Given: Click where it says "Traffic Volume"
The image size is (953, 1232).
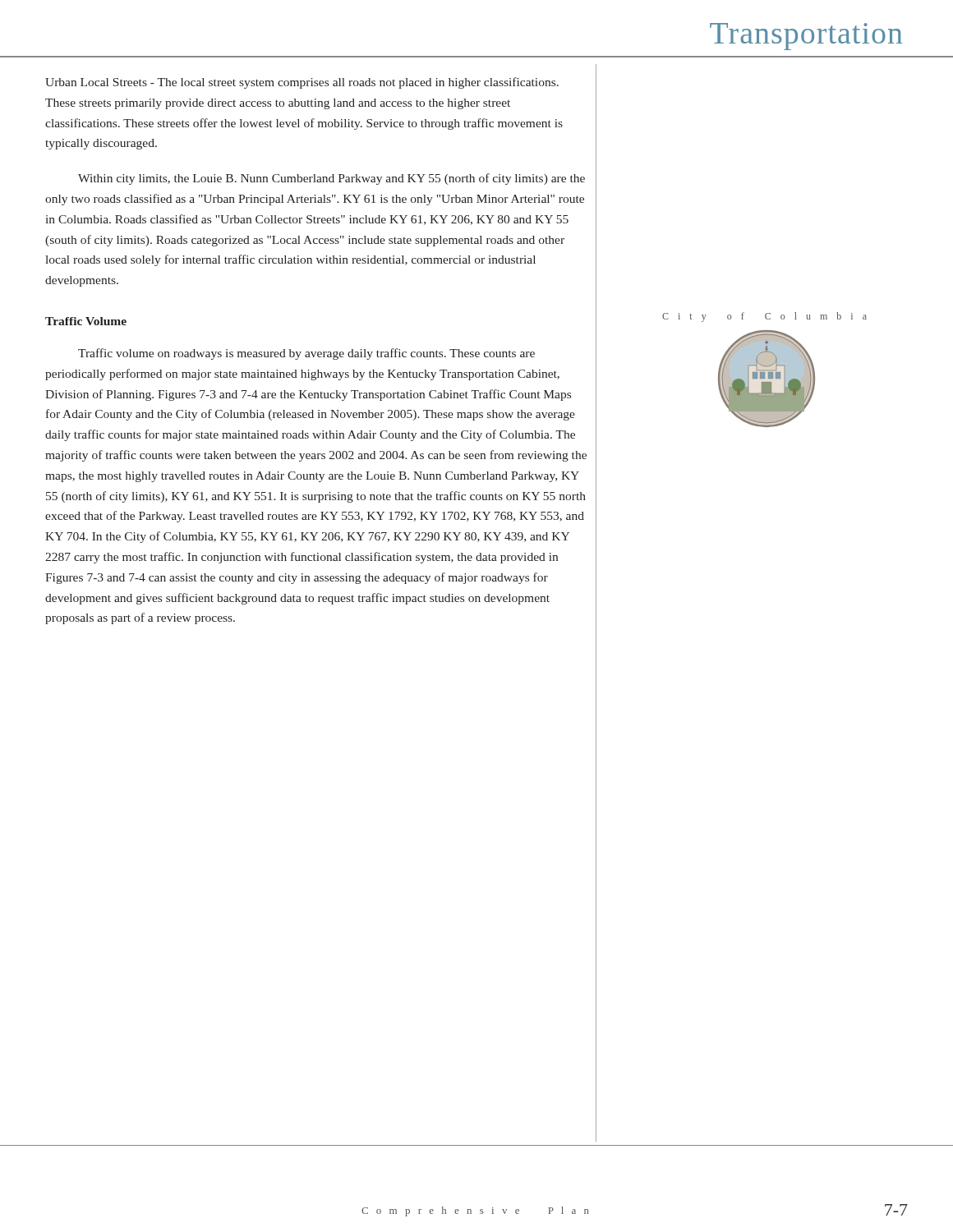Looking at the screenshot, I should [86, 321].
